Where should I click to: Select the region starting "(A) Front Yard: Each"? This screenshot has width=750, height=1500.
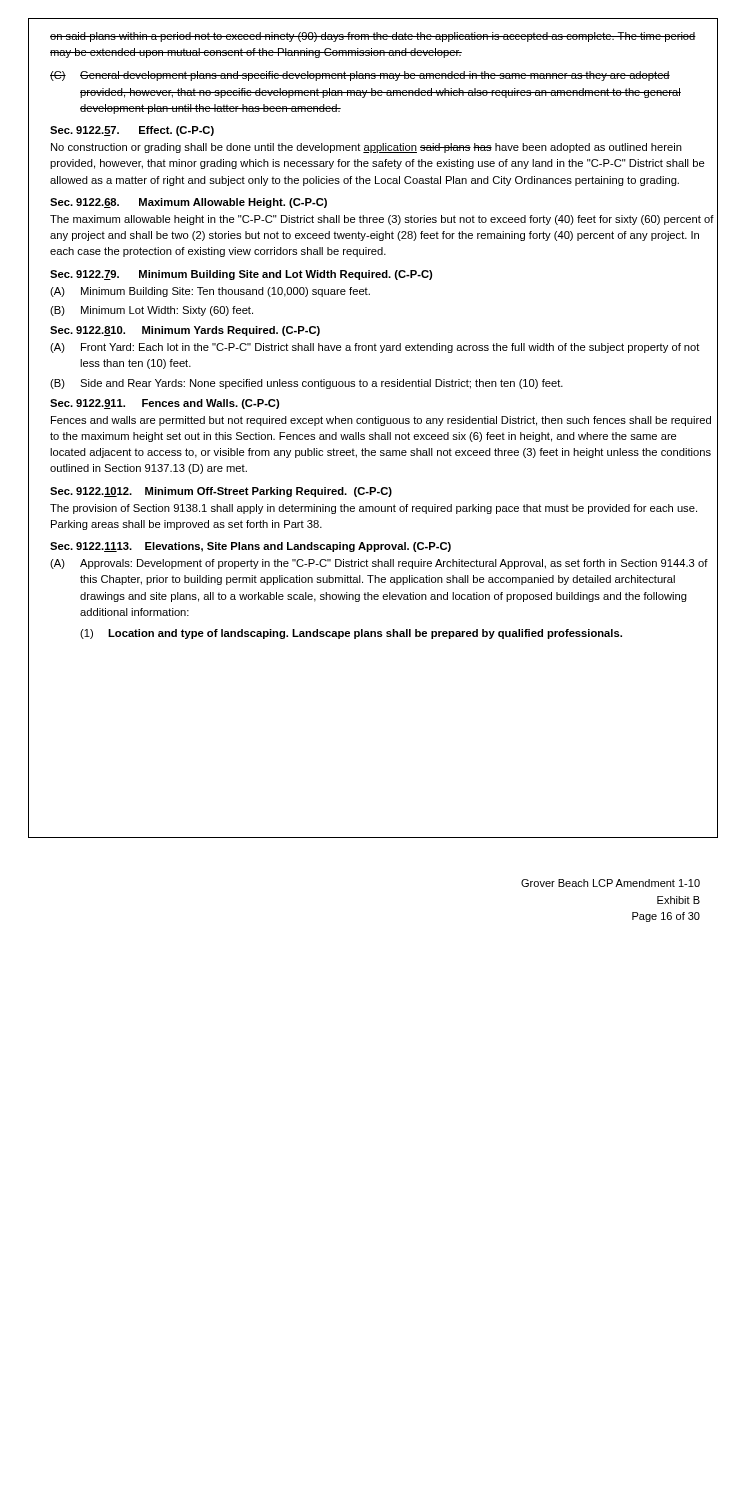pyautogui.click(x=382, y=355)
